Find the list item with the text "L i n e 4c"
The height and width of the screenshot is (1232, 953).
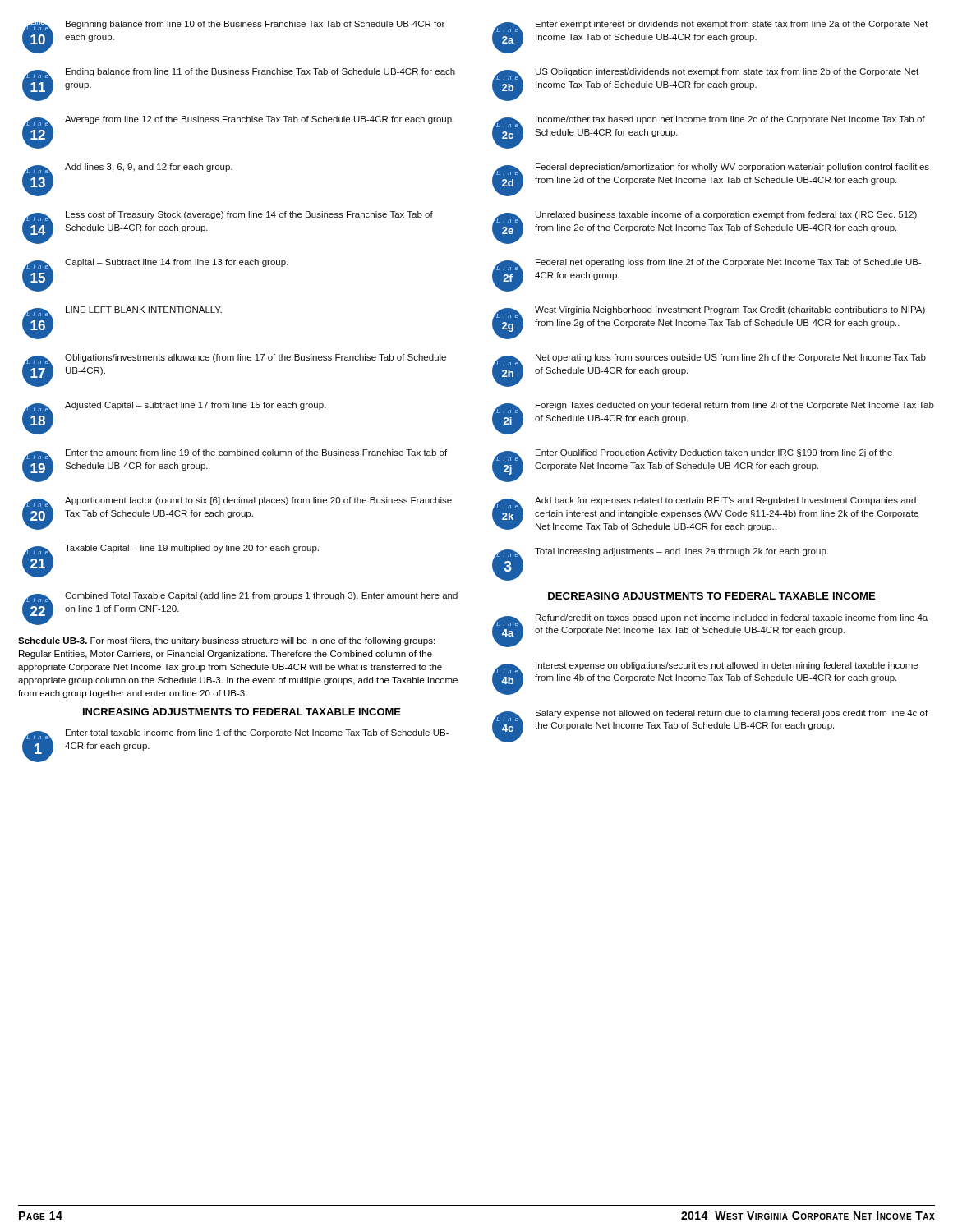tap(711, 723)
